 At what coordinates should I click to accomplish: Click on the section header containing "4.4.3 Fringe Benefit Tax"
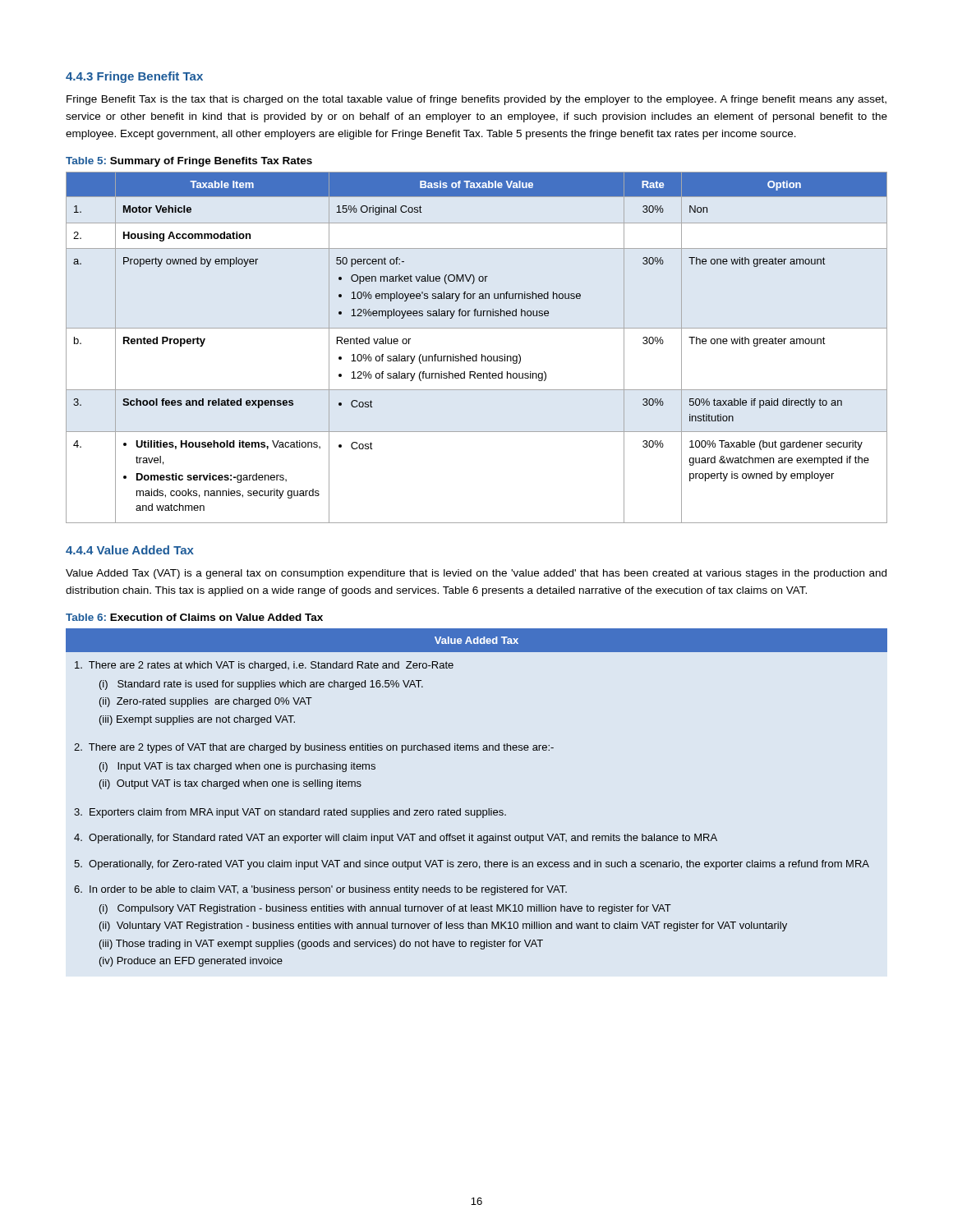click(x=134, y=76)
